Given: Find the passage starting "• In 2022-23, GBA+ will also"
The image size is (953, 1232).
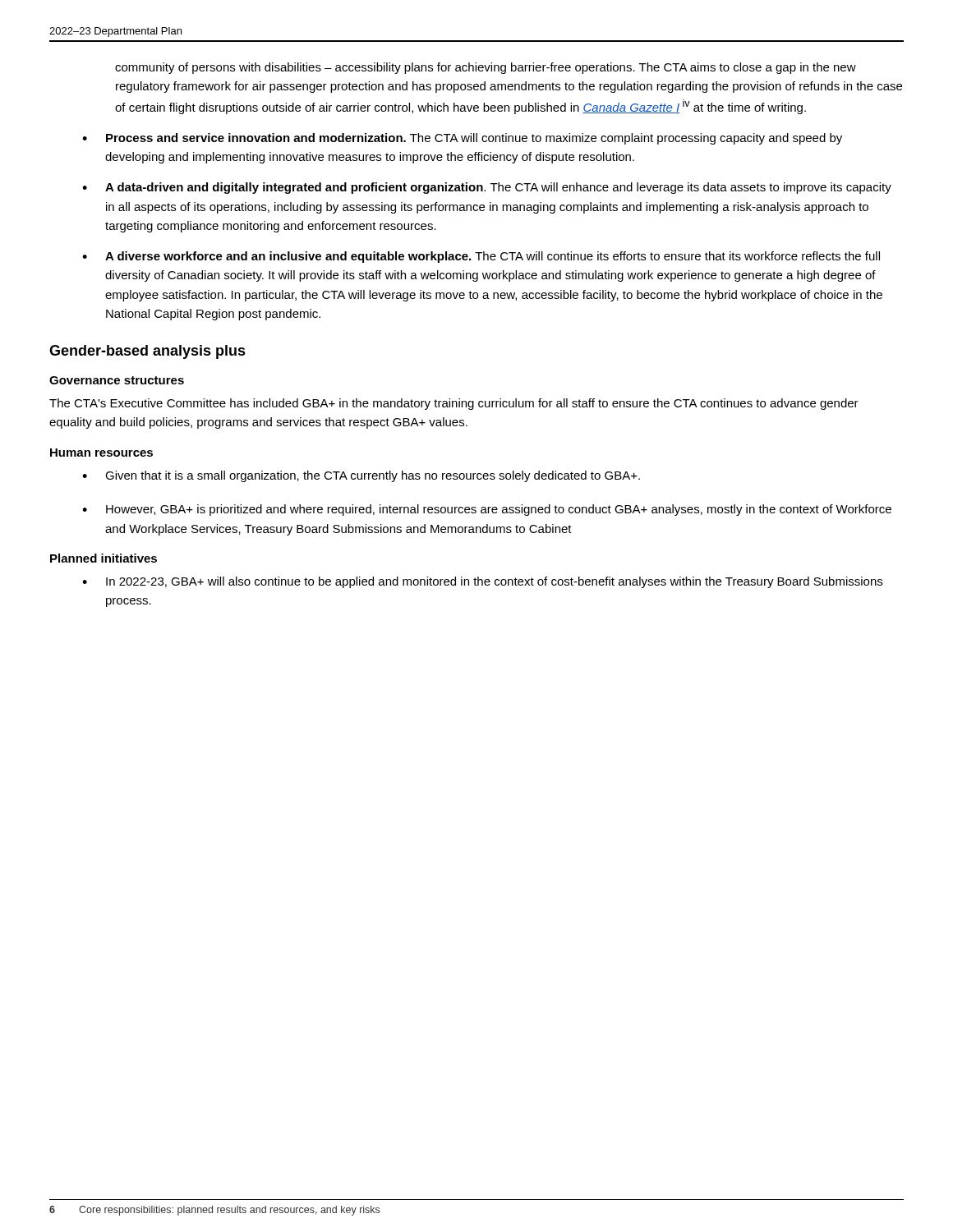Looking at the screenshot, I should click(493, 591).
